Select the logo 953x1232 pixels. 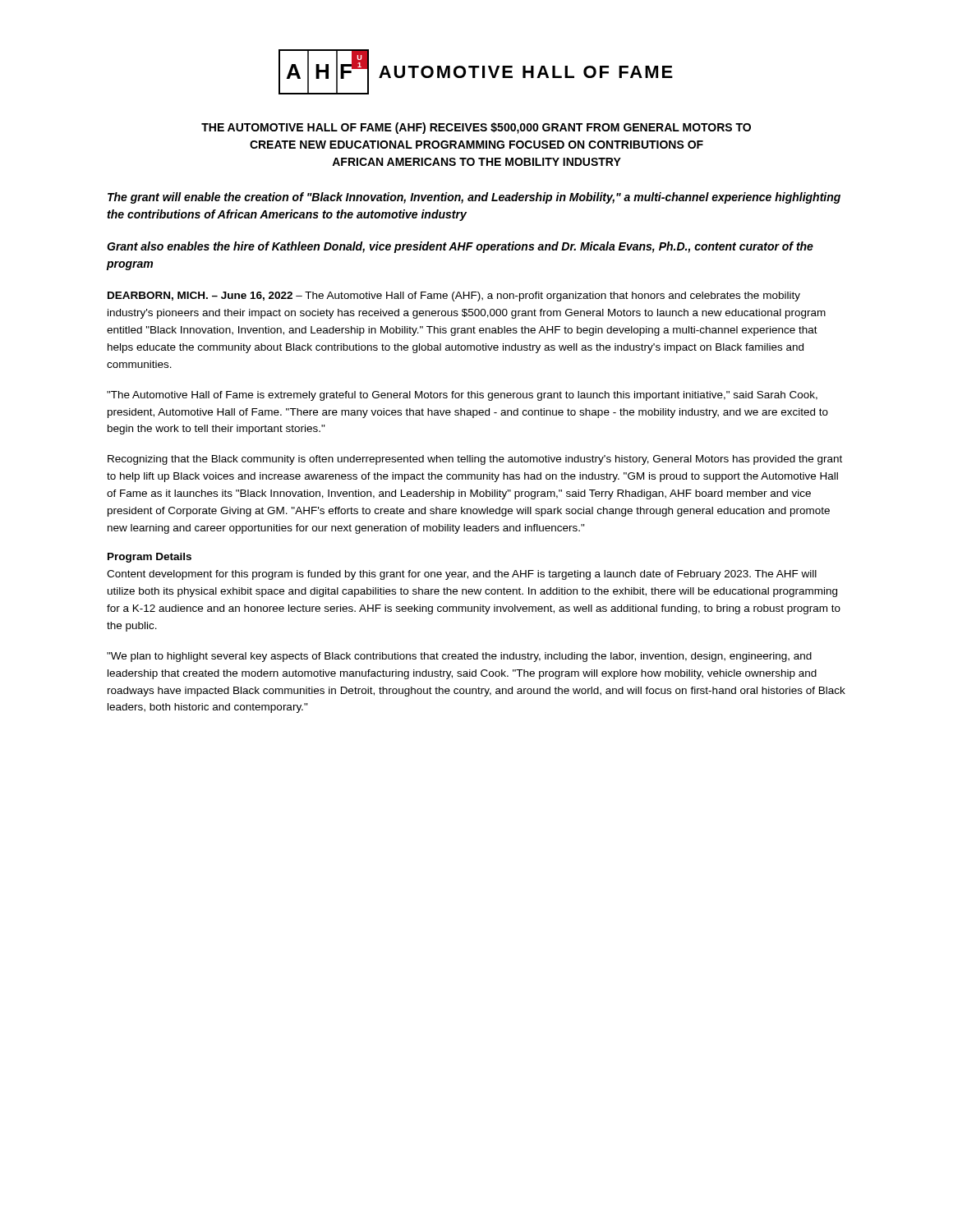point(476,72)
